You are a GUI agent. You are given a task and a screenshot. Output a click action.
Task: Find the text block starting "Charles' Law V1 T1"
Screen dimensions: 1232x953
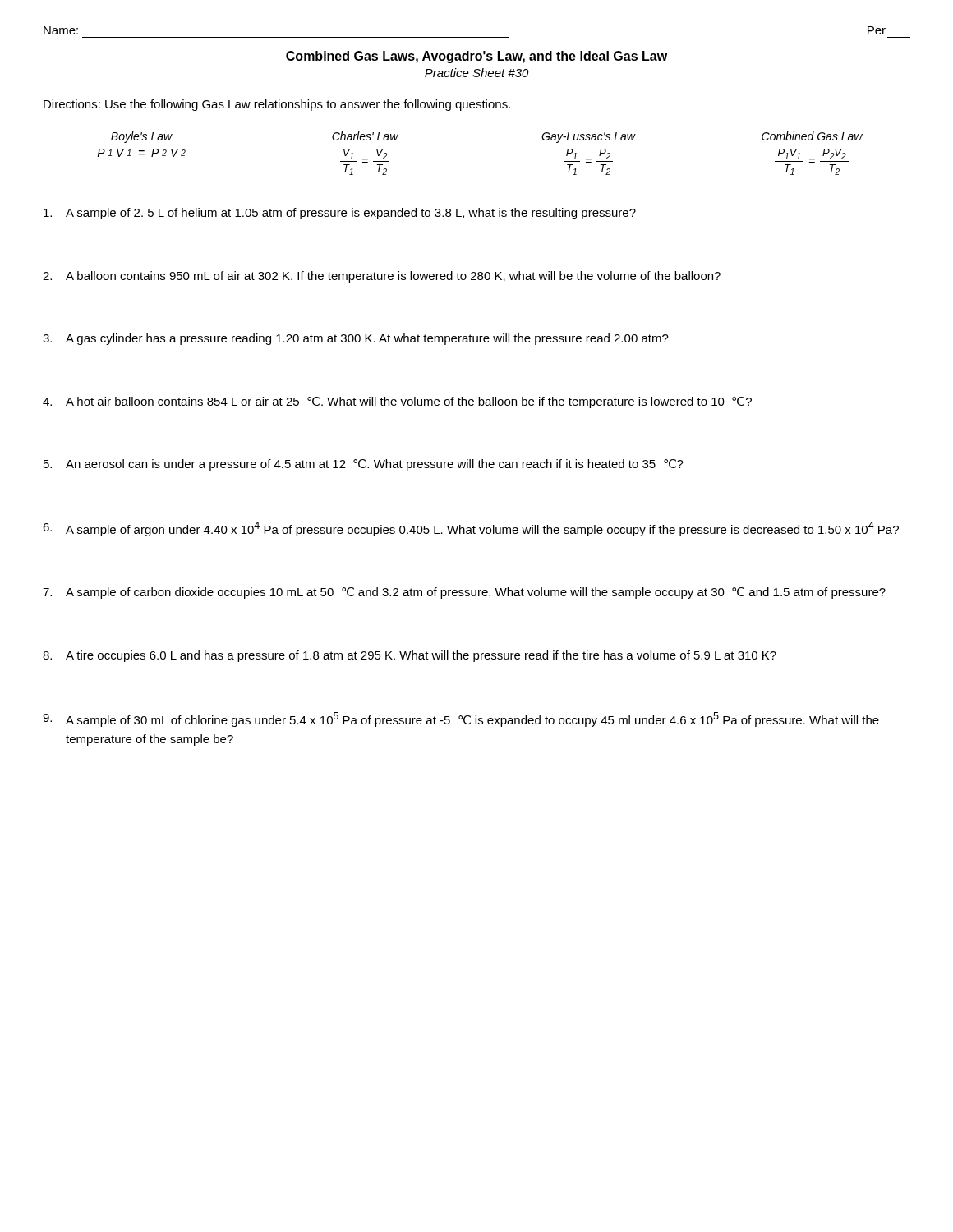tap(365, 153)
